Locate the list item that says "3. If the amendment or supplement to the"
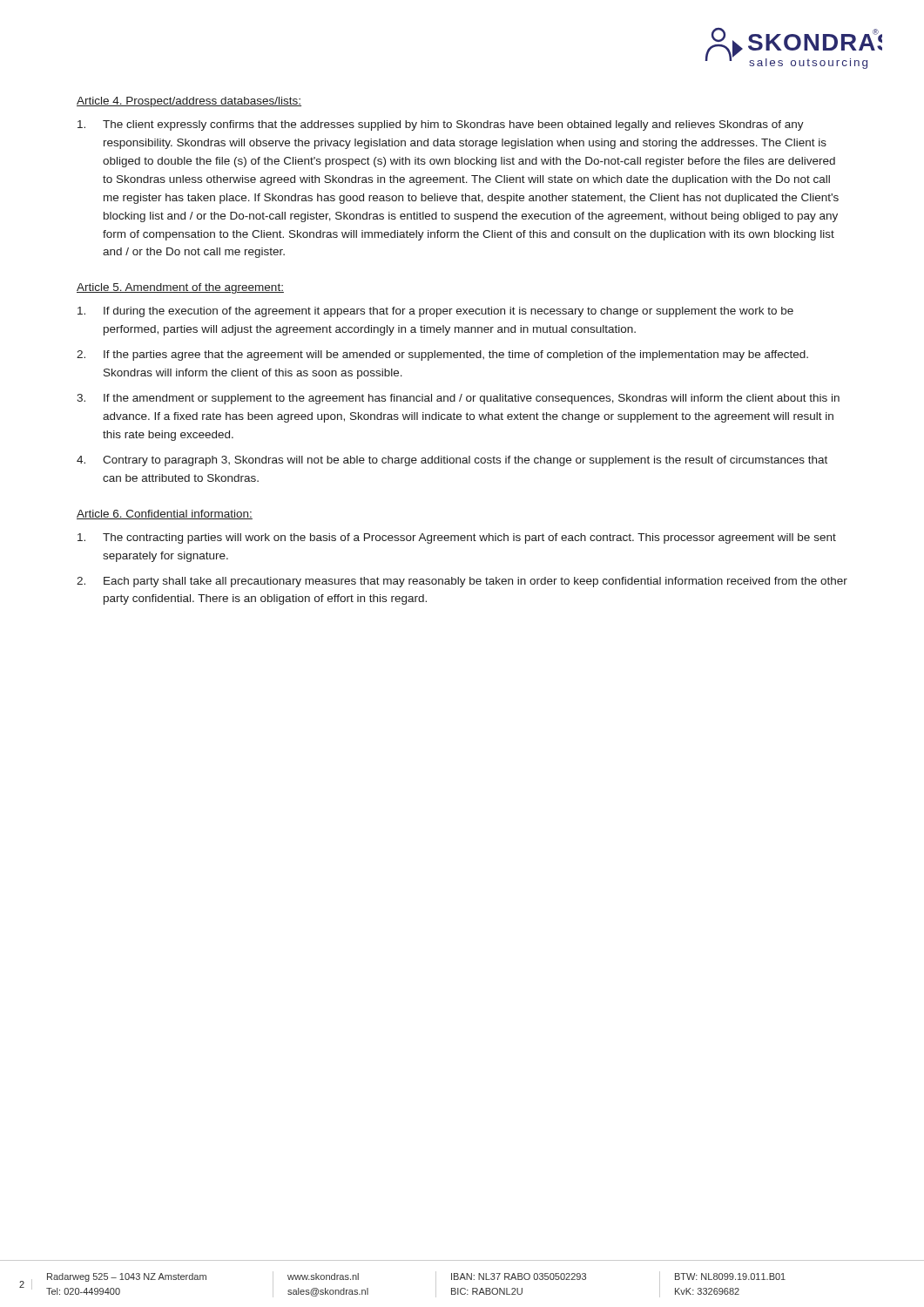Image resolution: width=924 pixels, height=1307 pixels. (x=462, y=417)
